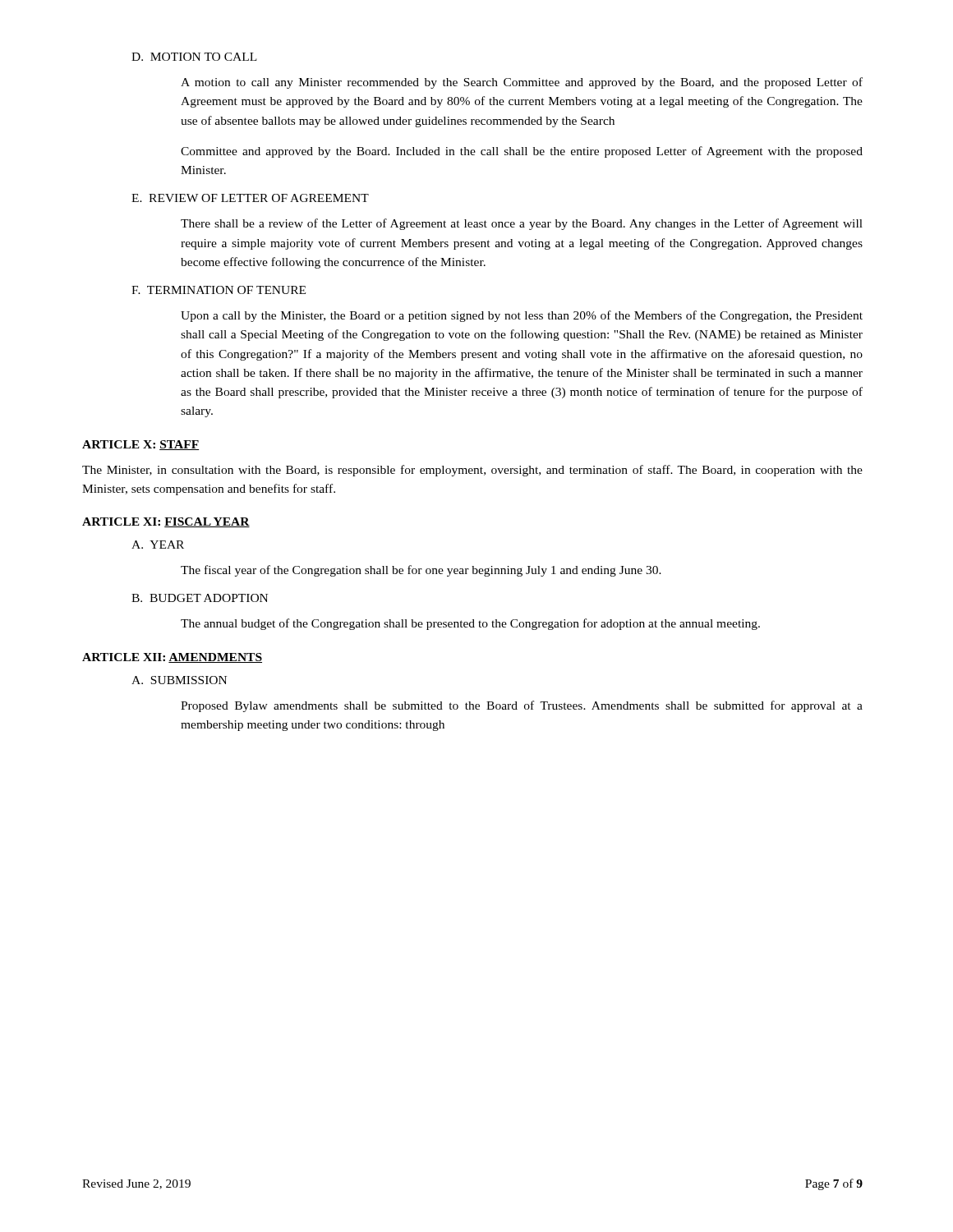The height and width of the screenshot is (1232, 953).
Task: Point to the section header beginning "D. MOTION TO"
Action: pos(194,56)
